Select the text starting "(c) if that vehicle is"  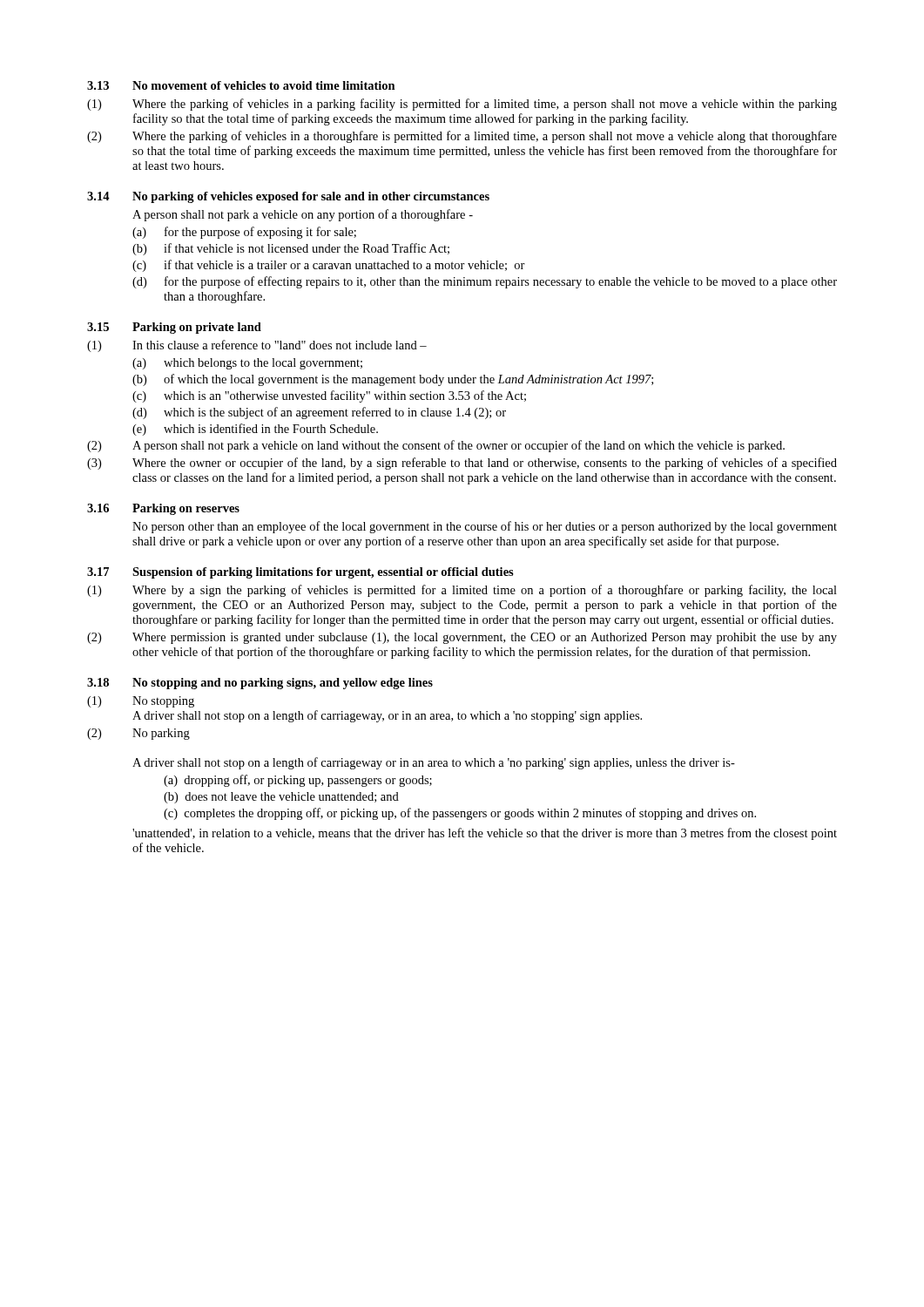click(485, 265)
